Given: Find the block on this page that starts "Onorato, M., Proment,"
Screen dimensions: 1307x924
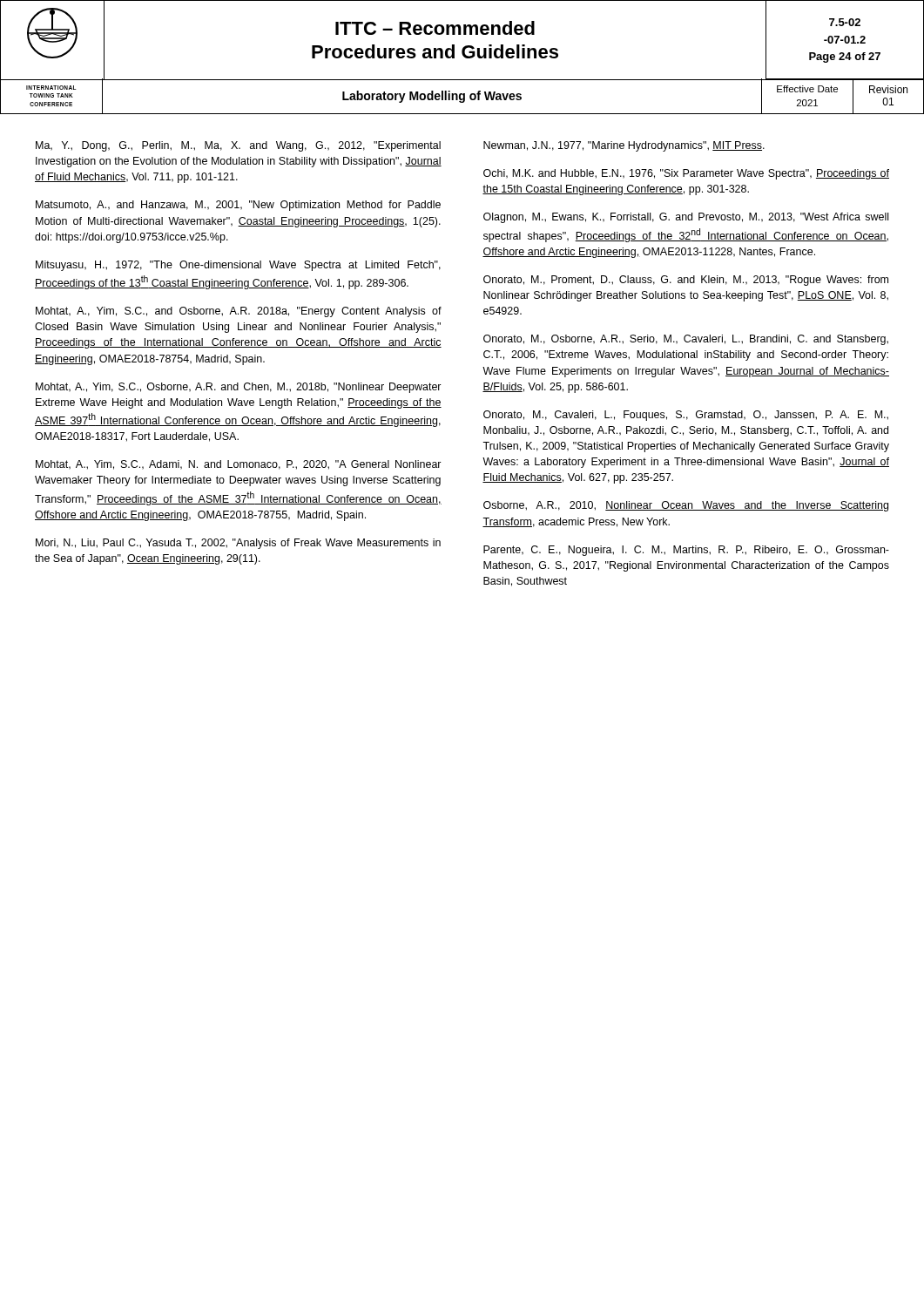Looking at the screenshot, I should 686,295.
